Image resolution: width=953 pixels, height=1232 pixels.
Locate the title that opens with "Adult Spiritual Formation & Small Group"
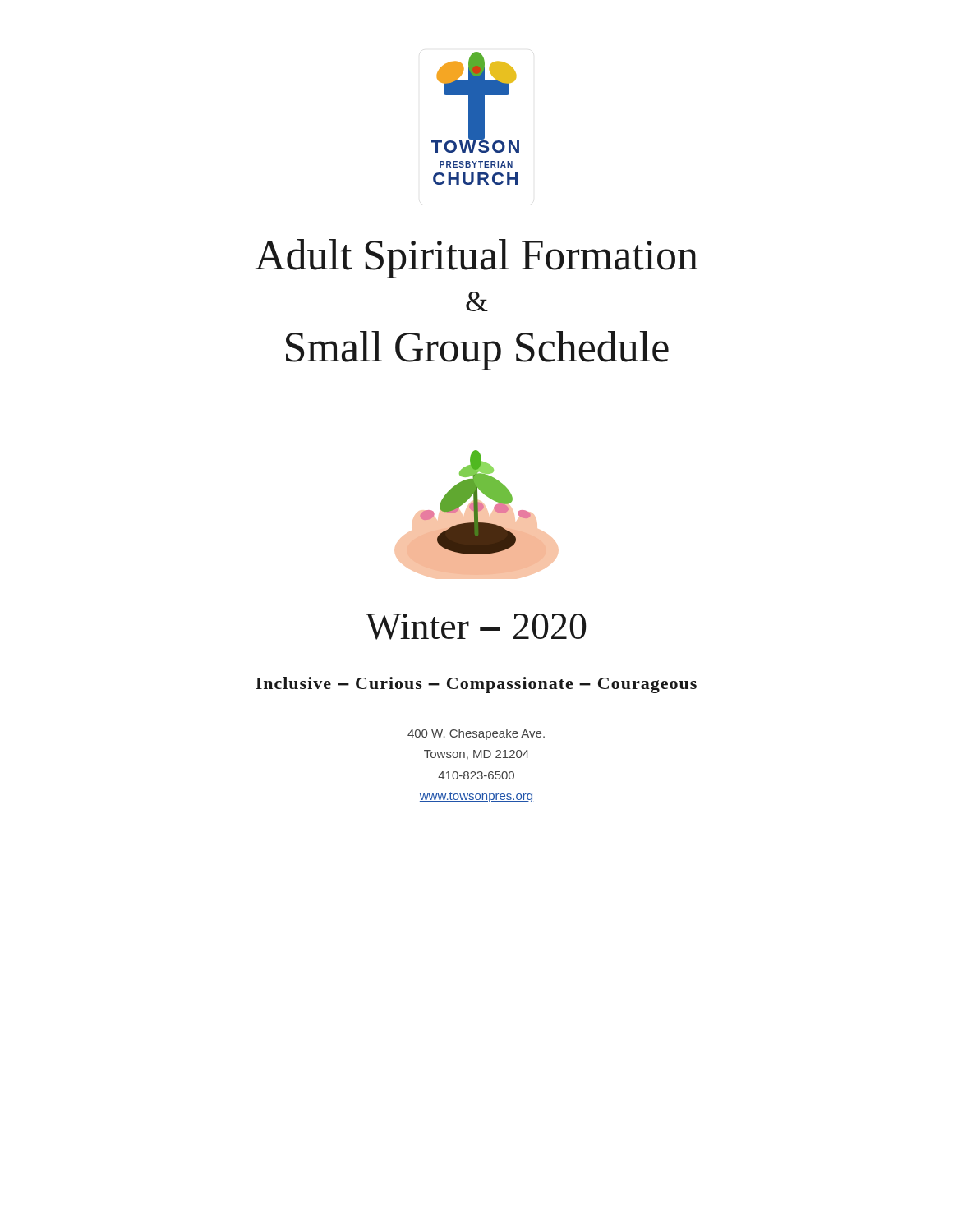[x=476, y=302]
